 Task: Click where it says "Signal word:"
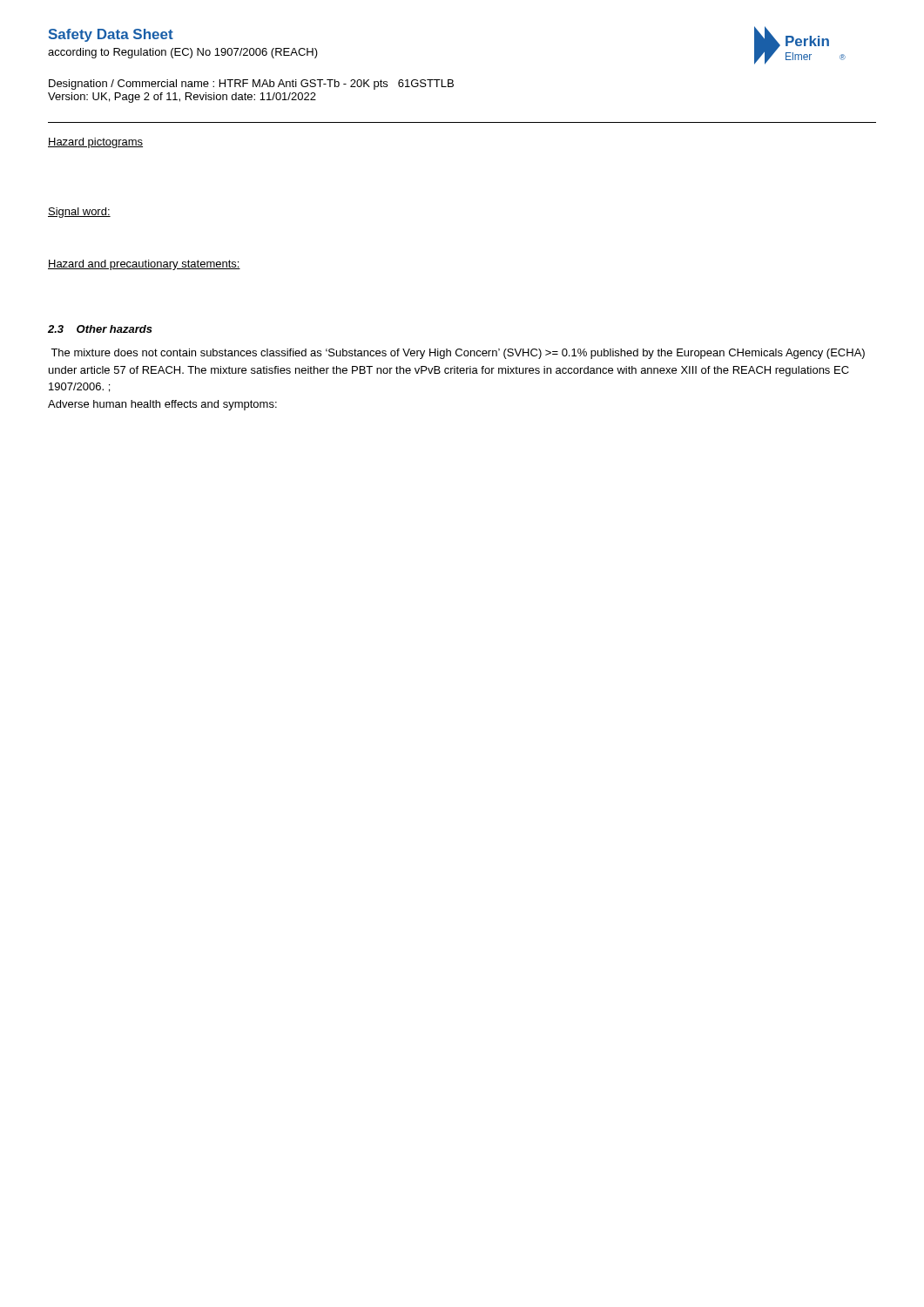(79, 211)
